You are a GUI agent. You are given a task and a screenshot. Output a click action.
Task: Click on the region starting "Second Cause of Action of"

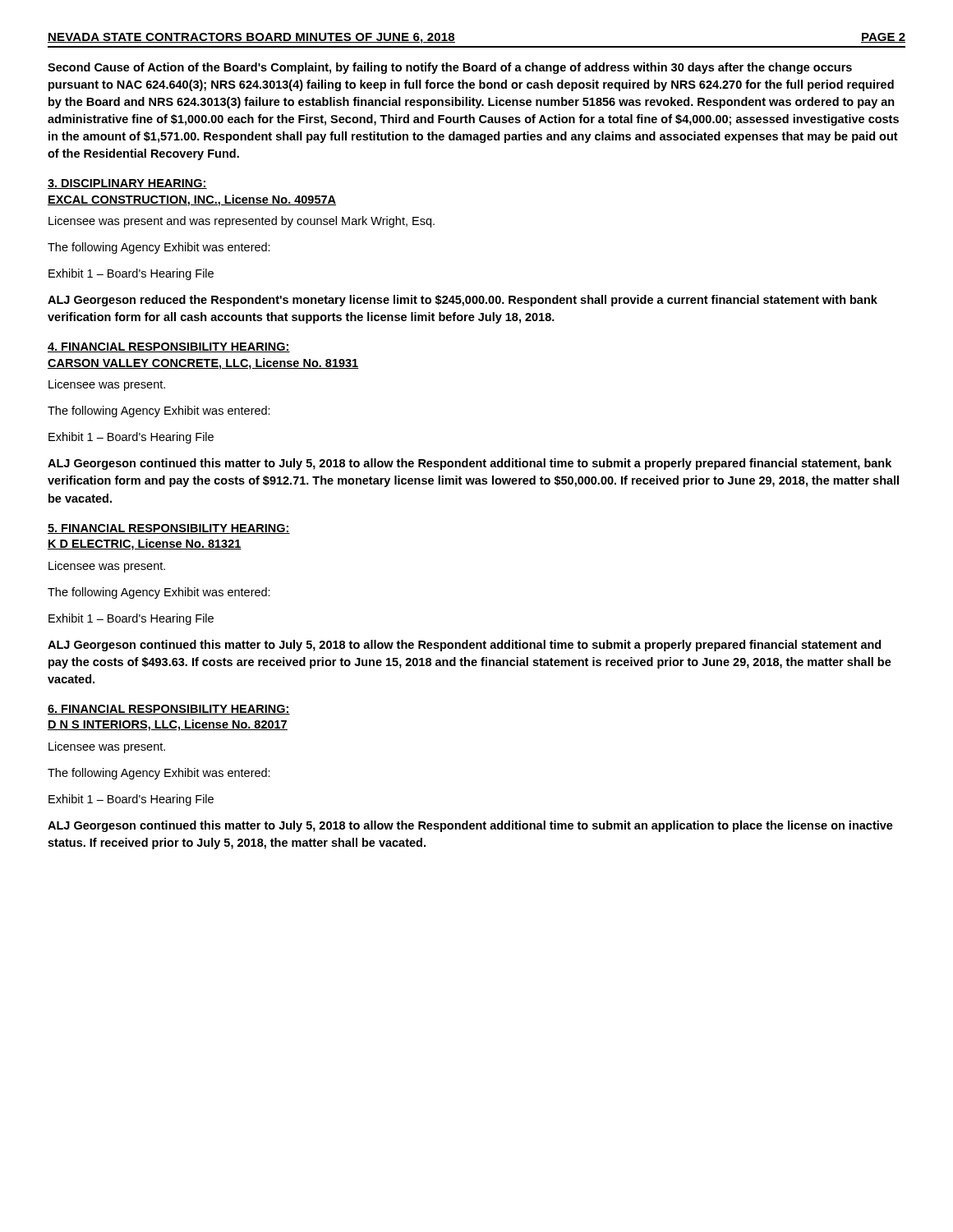pos(473,111)
